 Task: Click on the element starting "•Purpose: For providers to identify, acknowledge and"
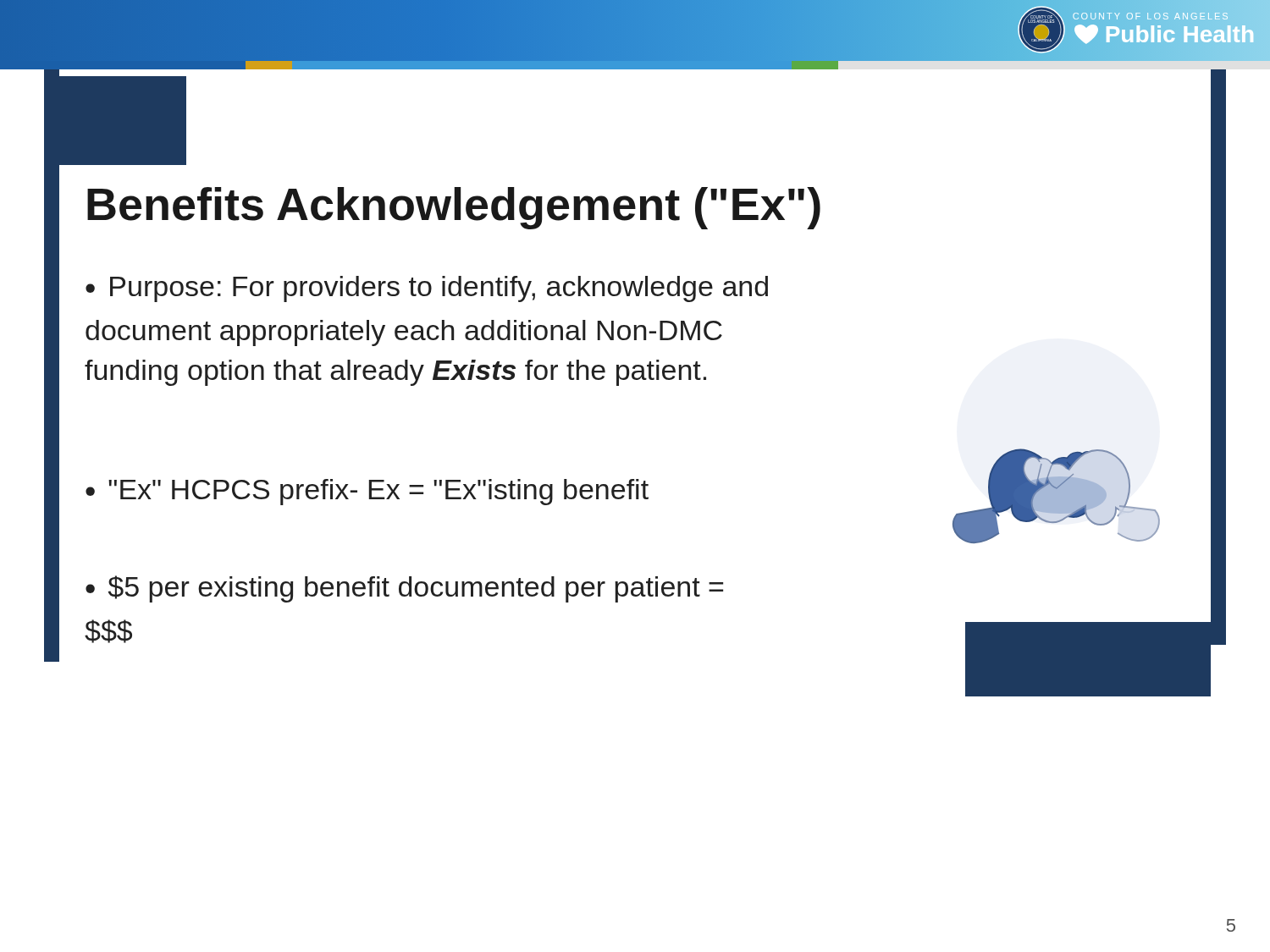click(x=427, y=328)
